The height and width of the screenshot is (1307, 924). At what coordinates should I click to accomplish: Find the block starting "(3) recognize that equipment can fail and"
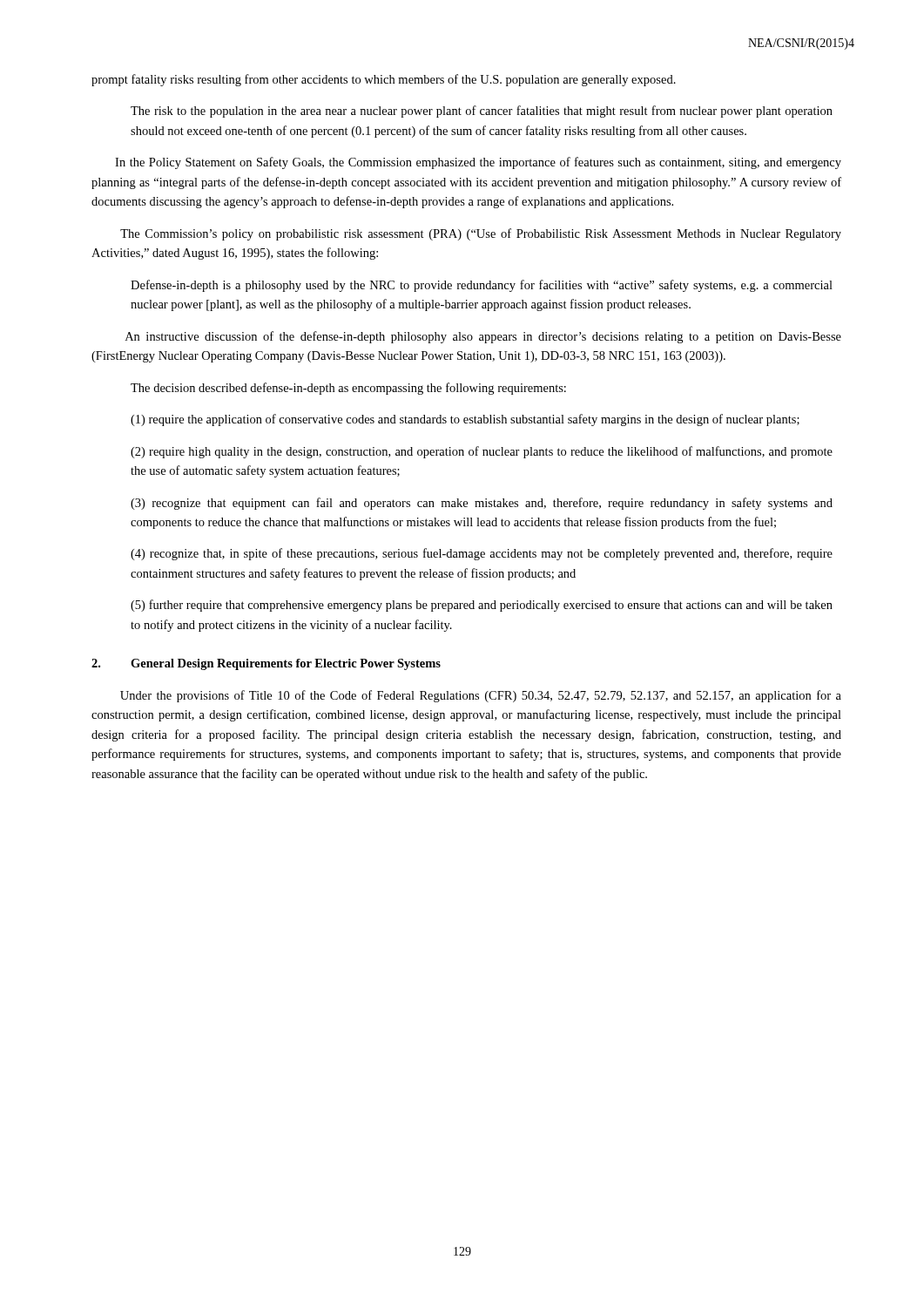(x=482, y=512)
